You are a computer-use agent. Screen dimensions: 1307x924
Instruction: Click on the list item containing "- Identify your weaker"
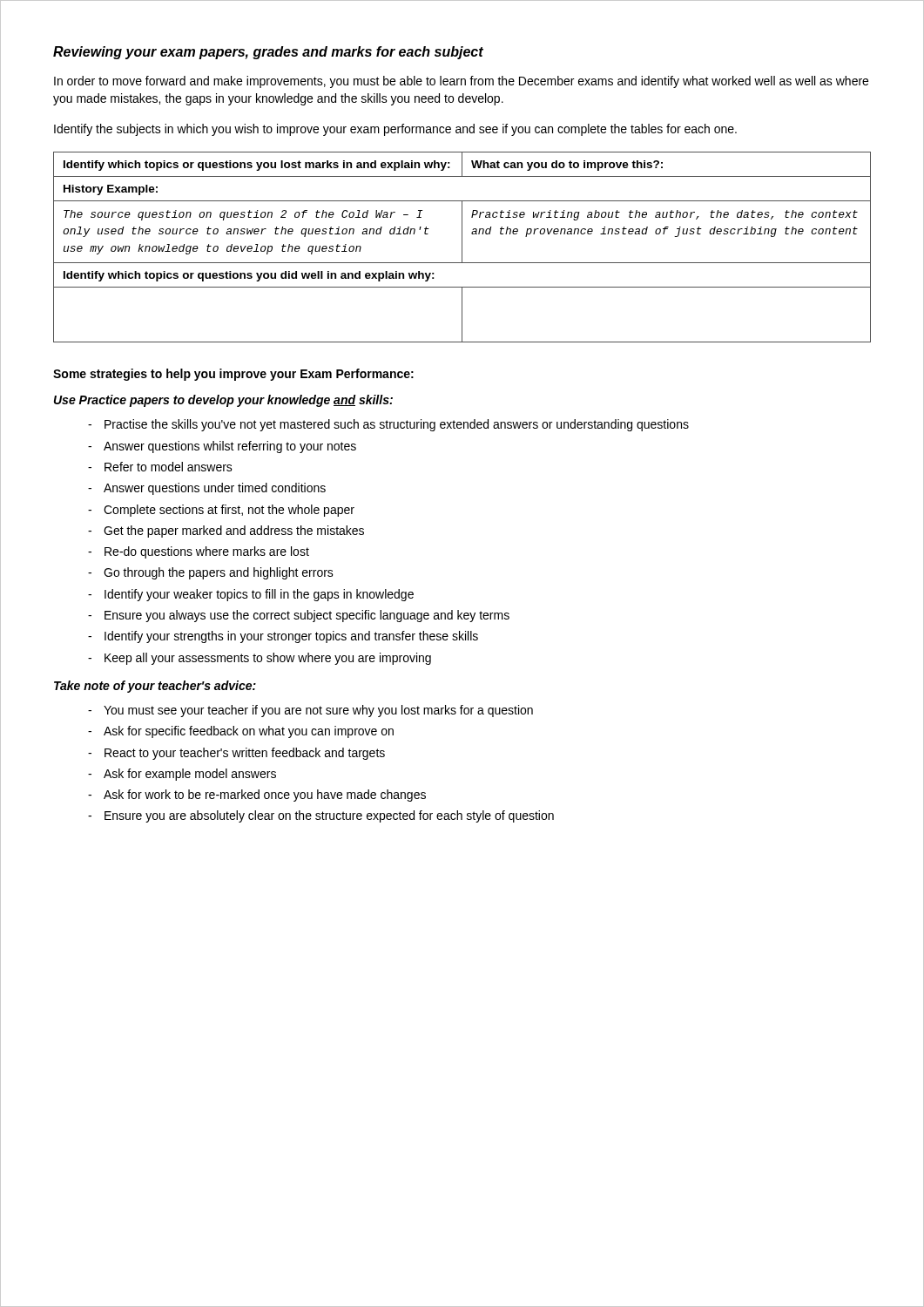pyautogui.click(x=251, y=595)
